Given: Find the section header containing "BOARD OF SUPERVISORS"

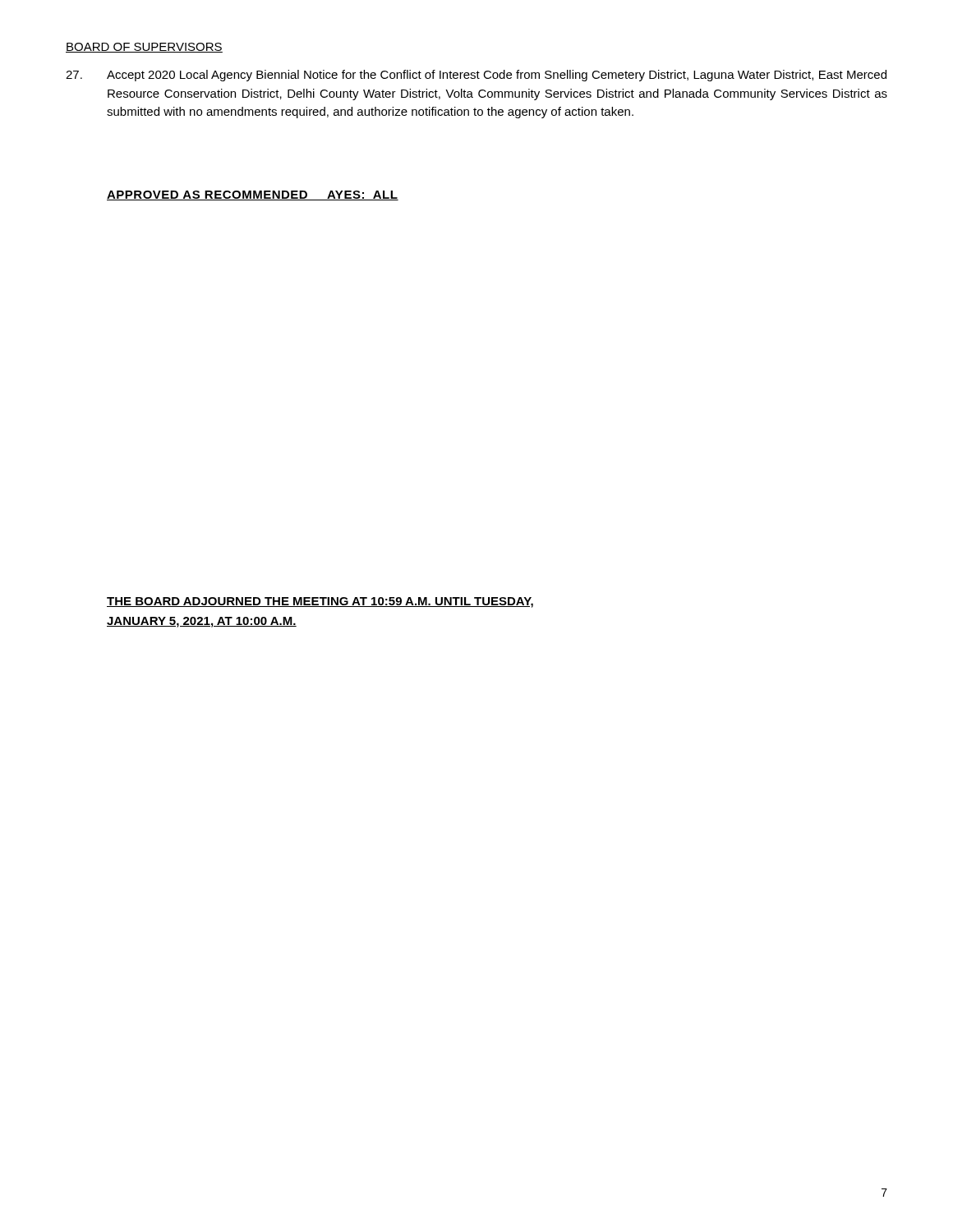Looking at the screenshot, I should click(144, 46).
